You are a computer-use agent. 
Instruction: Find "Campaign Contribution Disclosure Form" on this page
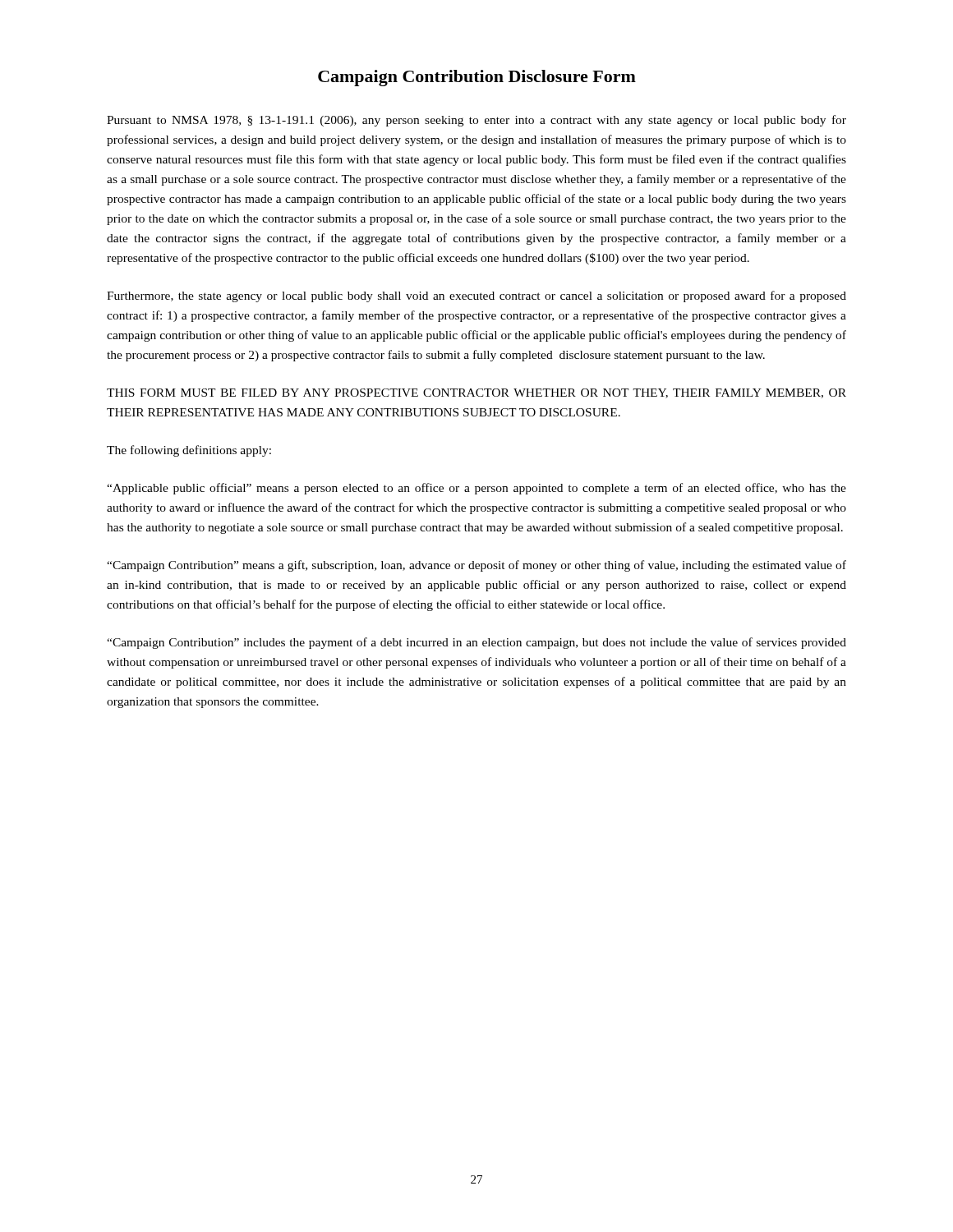tap(476, 76)
